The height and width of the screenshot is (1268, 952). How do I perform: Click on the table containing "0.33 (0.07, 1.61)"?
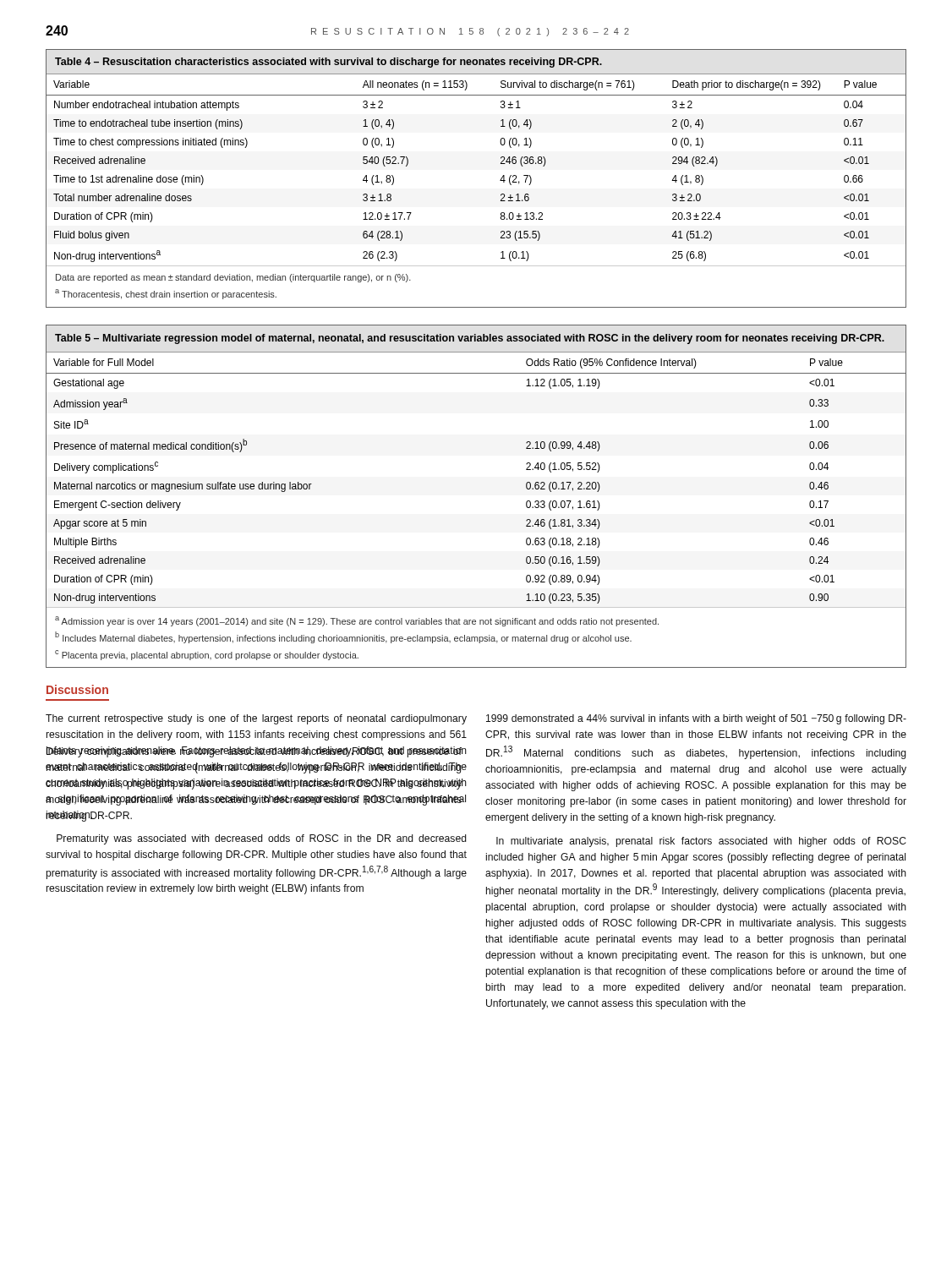[476, 496]
